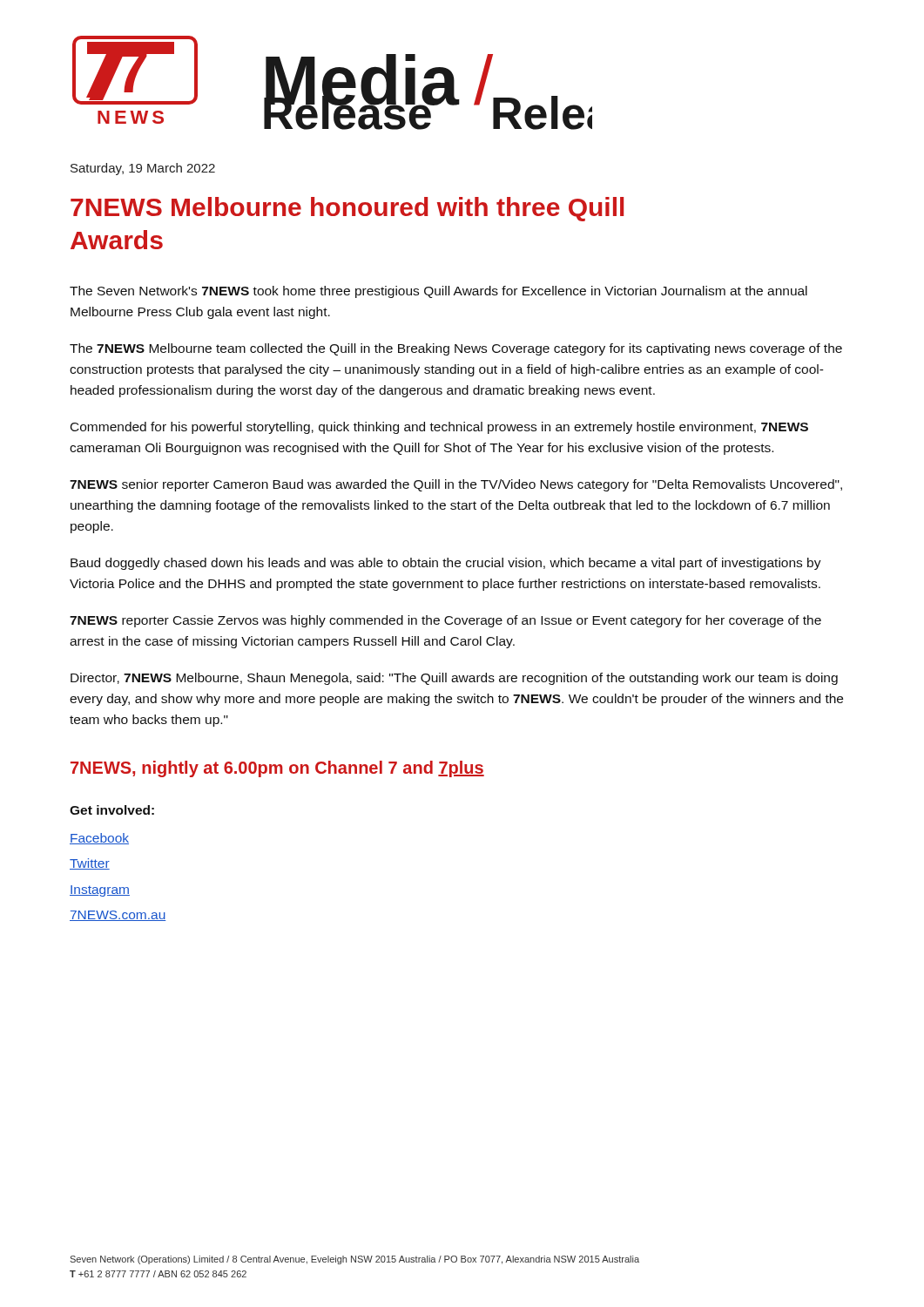Click on the text block with the text "Director, 7NEWS Melbourne,"
This screenshot has height=1307, width=924.
click(x=457, y=699)
